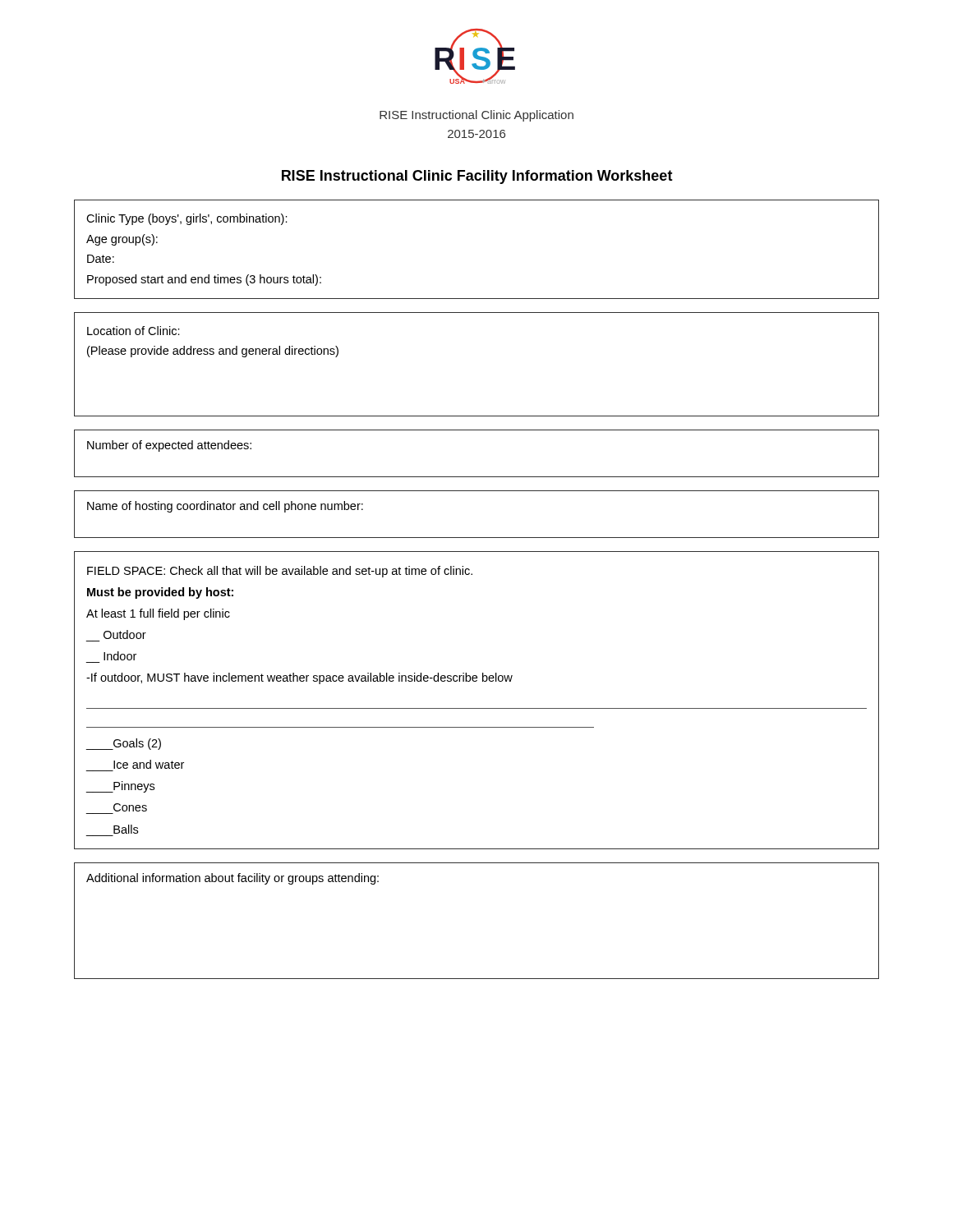Find the block starting "RISE Instructional Clinic Application 2015-2016"
Viewport: 953px width, 1232px height.
click(x=476, y=124)
